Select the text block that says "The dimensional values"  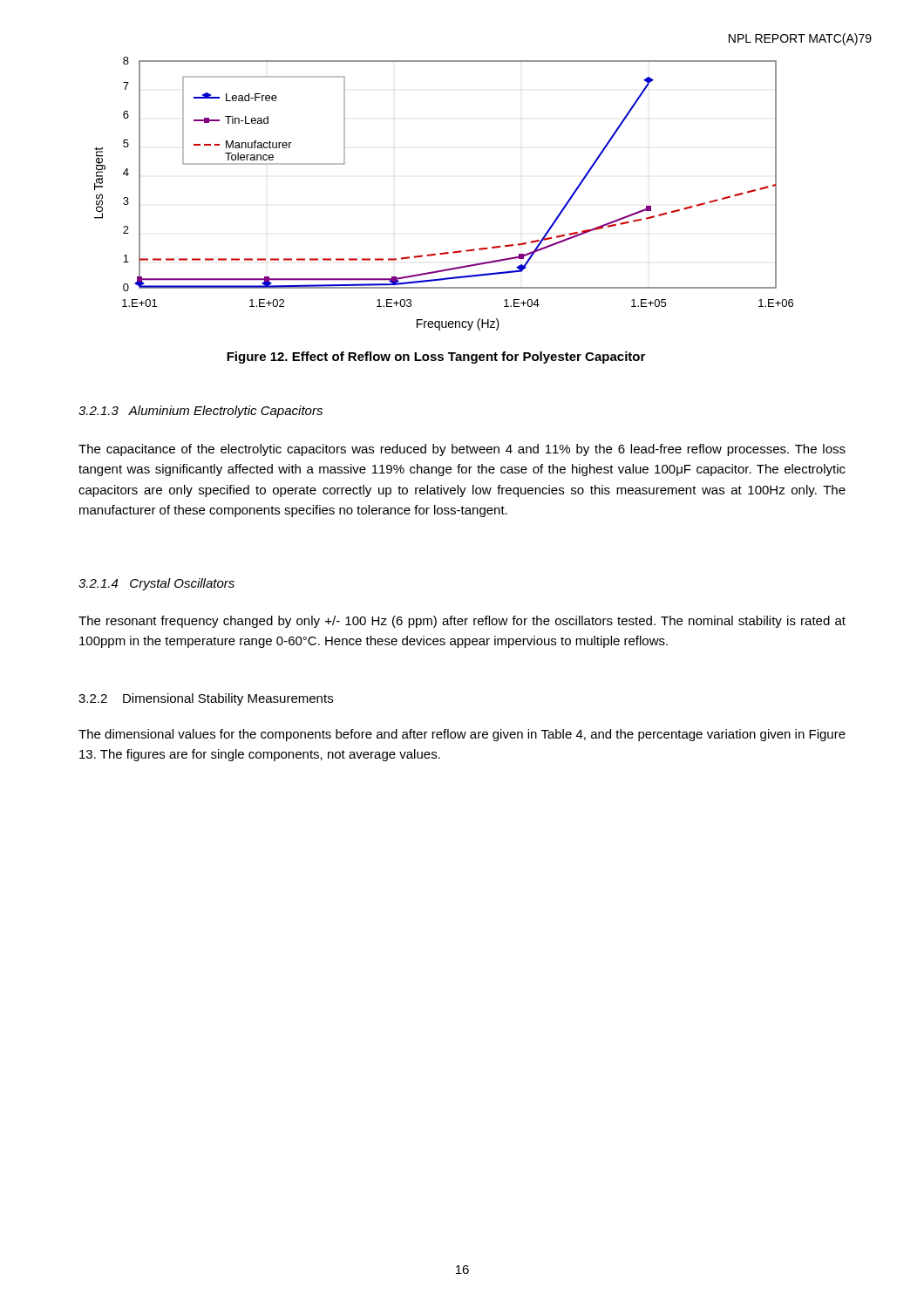click(x=462, y=744)
